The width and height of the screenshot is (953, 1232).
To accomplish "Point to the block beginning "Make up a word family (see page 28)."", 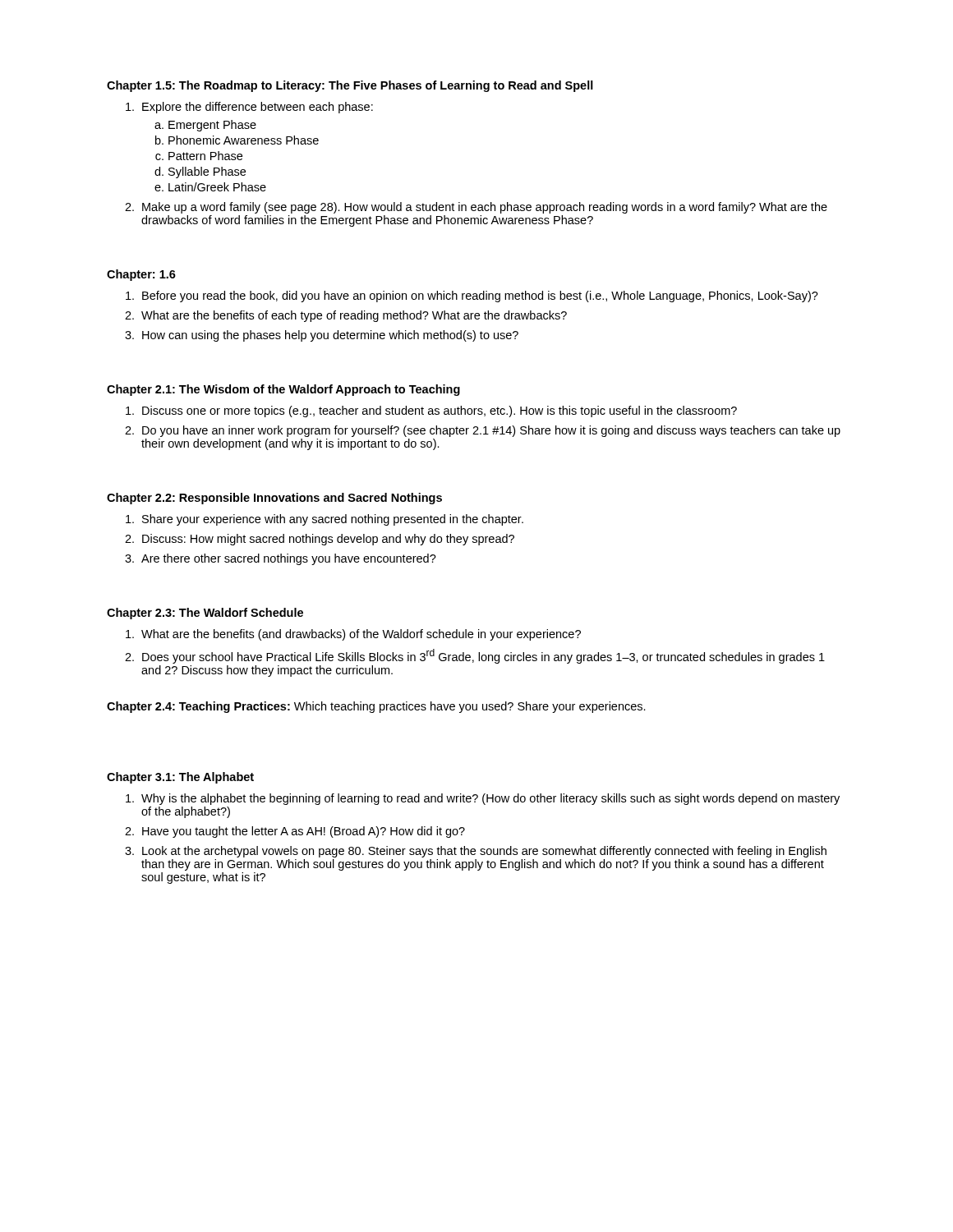I will click(481, 214).
